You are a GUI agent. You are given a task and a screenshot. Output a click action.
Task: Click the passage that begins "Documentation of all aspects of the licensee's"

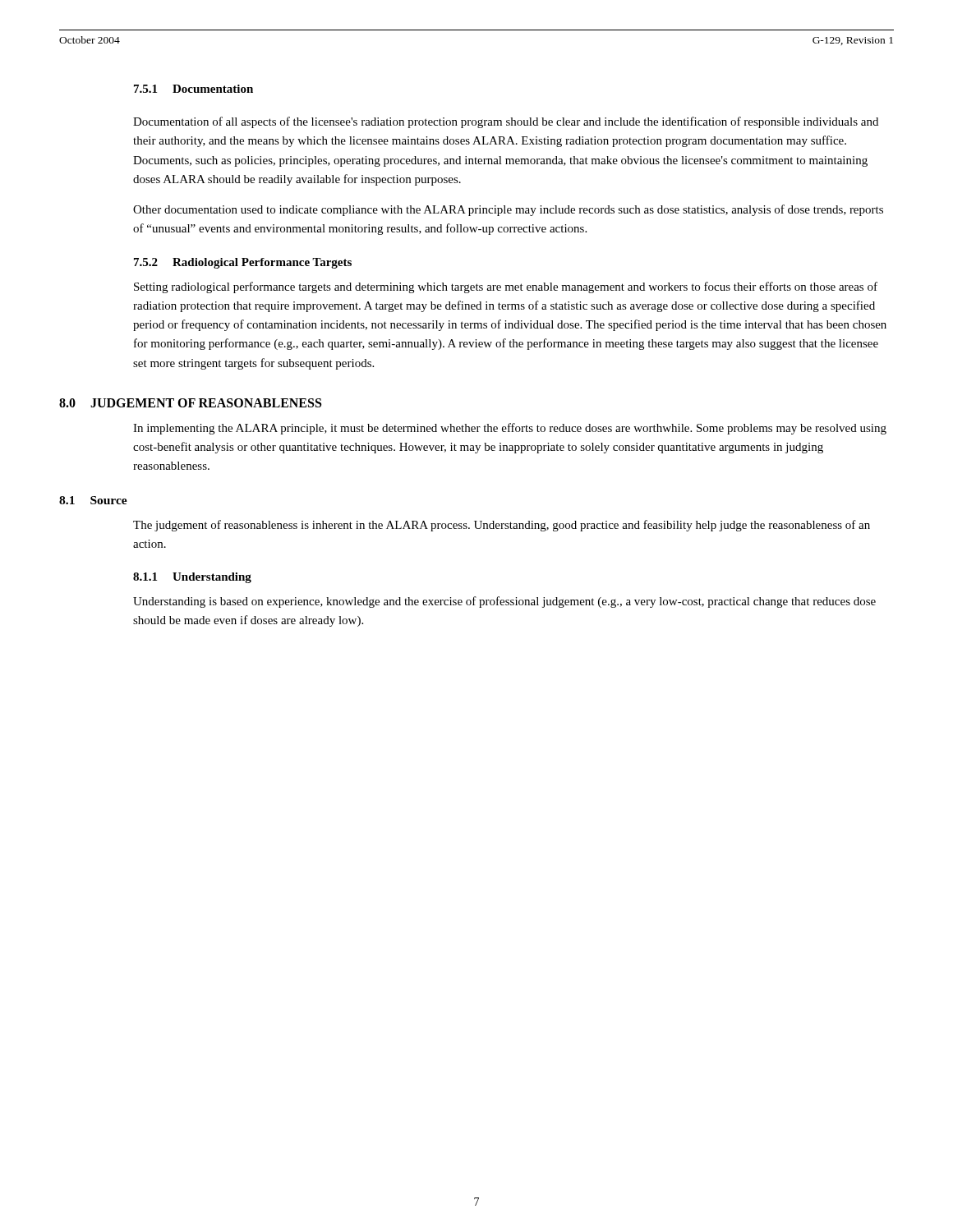(x=506, y=150)
